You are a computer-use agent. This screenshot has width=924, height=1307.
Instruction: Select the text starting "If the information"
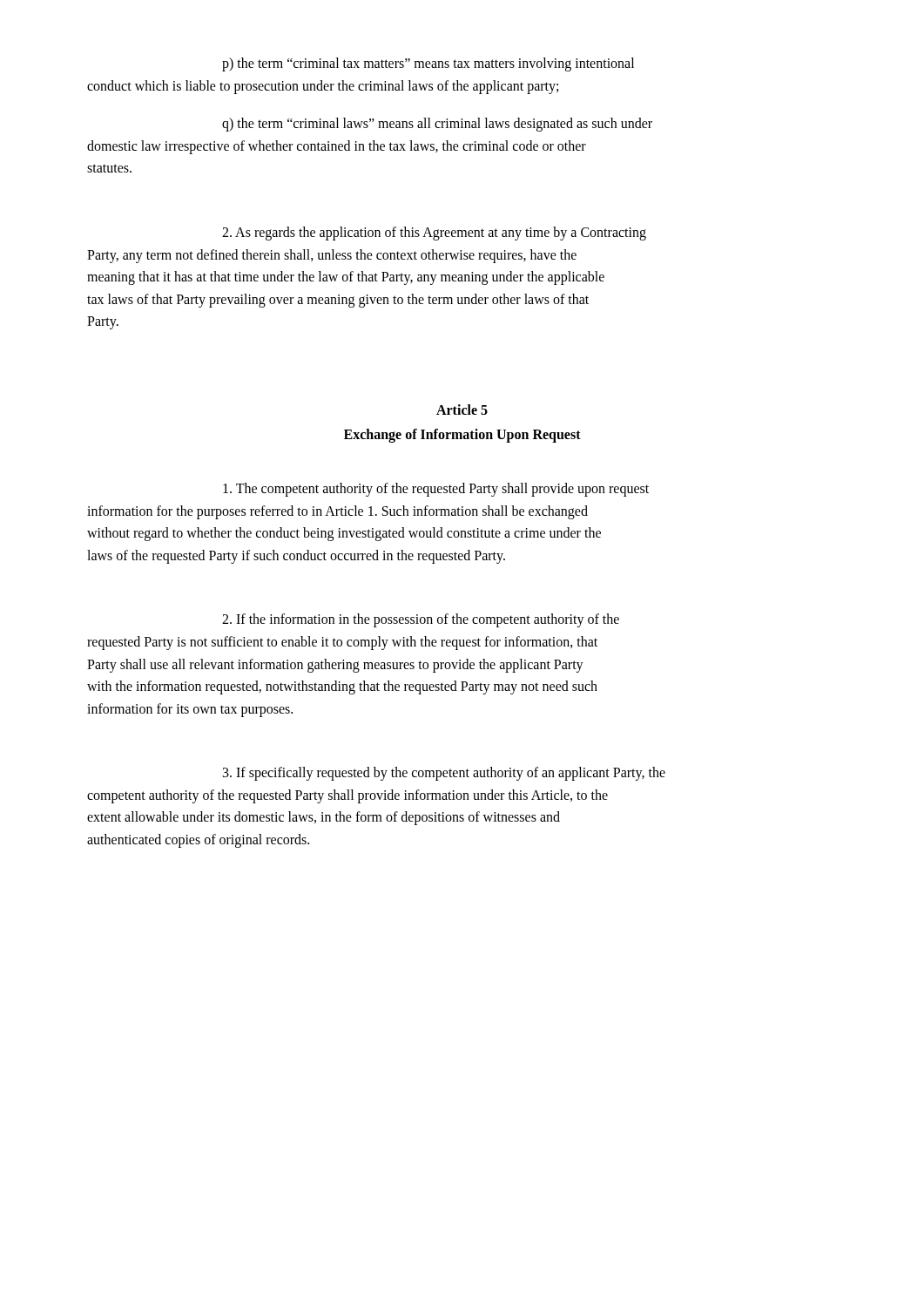pyautogui.click(x=353, y=664)
